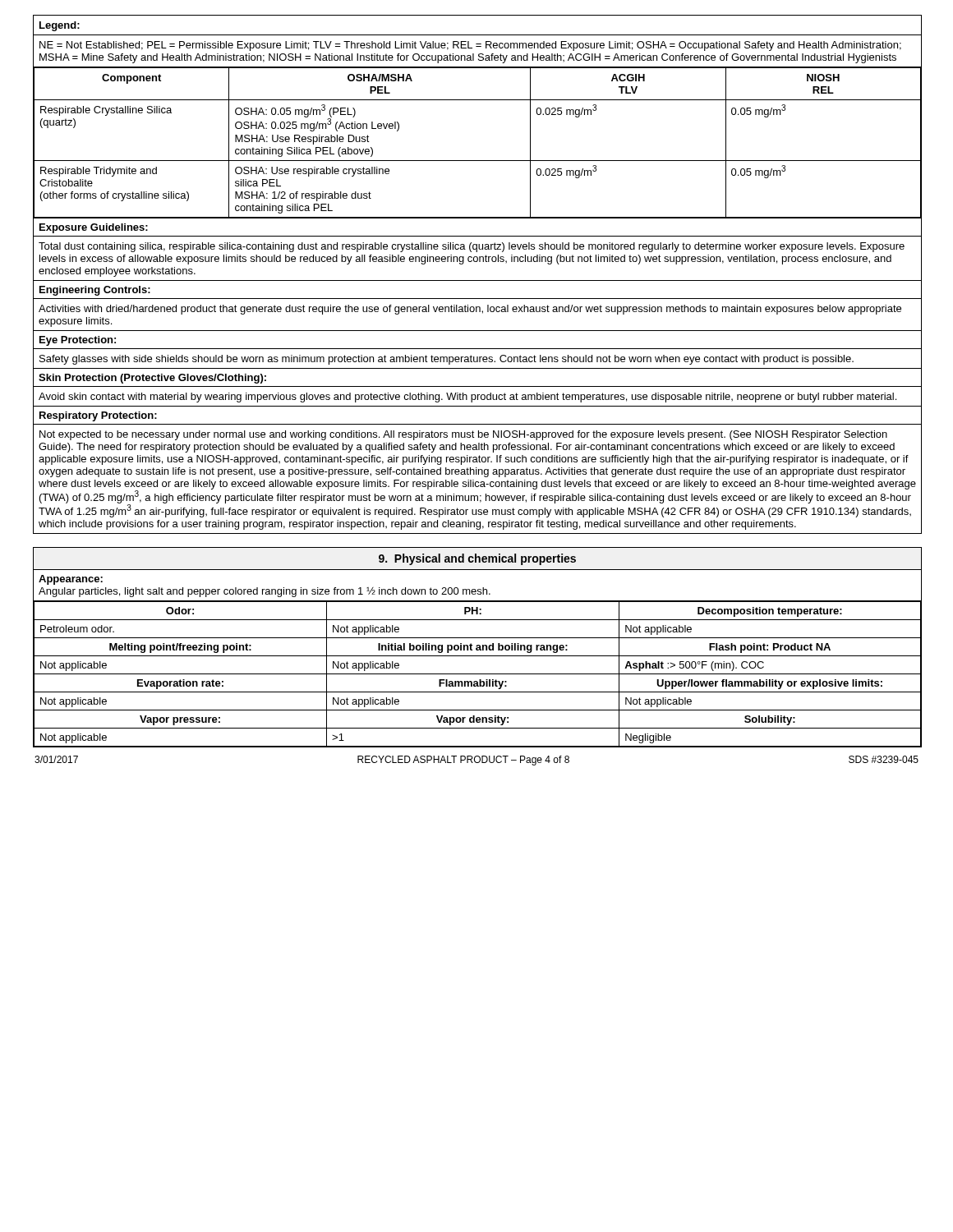
Task: Where does it say "Exposure Guidelines:"?
Action: (x=93, y=227)
